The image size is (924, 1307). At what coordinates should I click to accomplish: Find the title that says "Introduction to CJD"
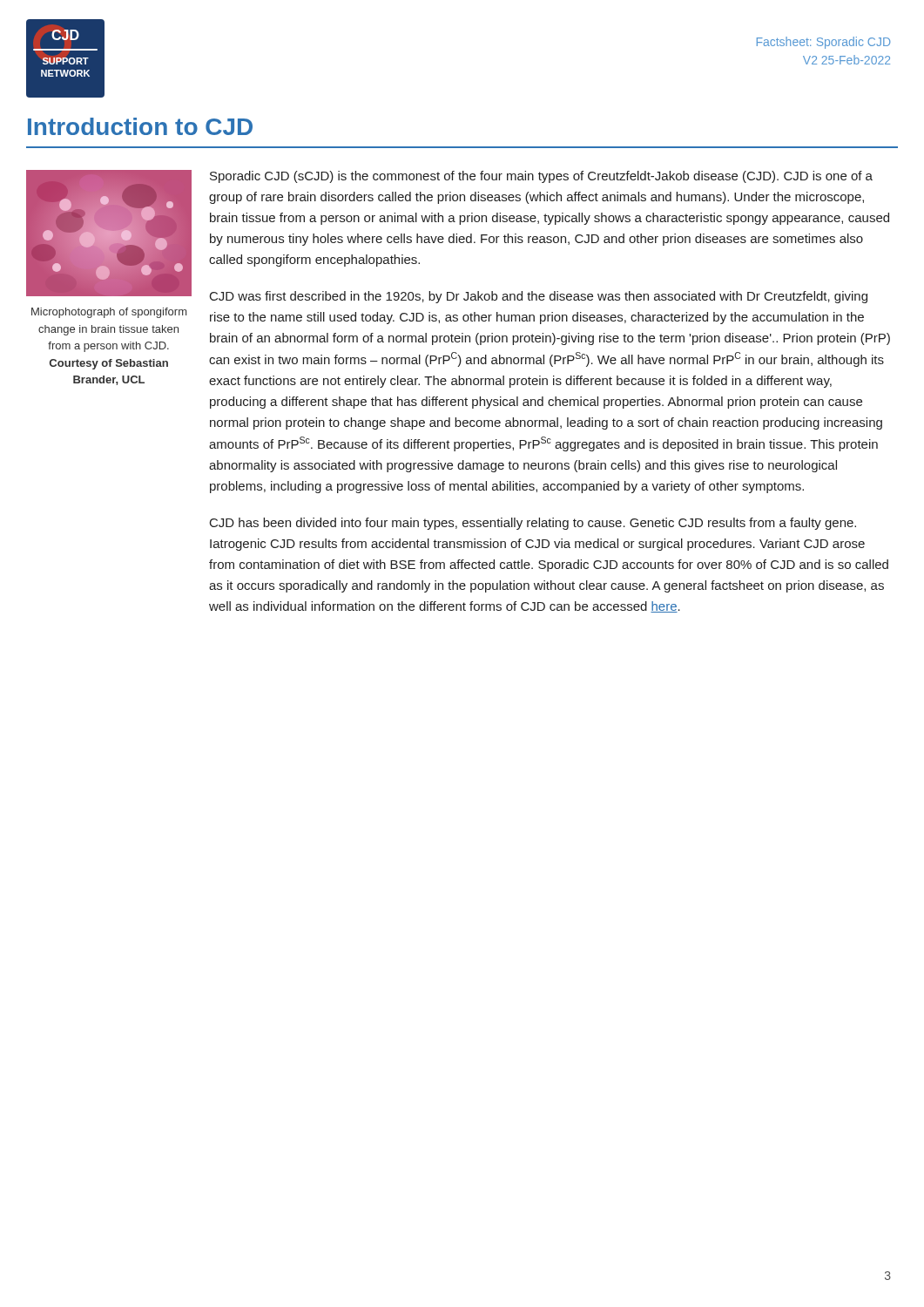coord(140,126)
